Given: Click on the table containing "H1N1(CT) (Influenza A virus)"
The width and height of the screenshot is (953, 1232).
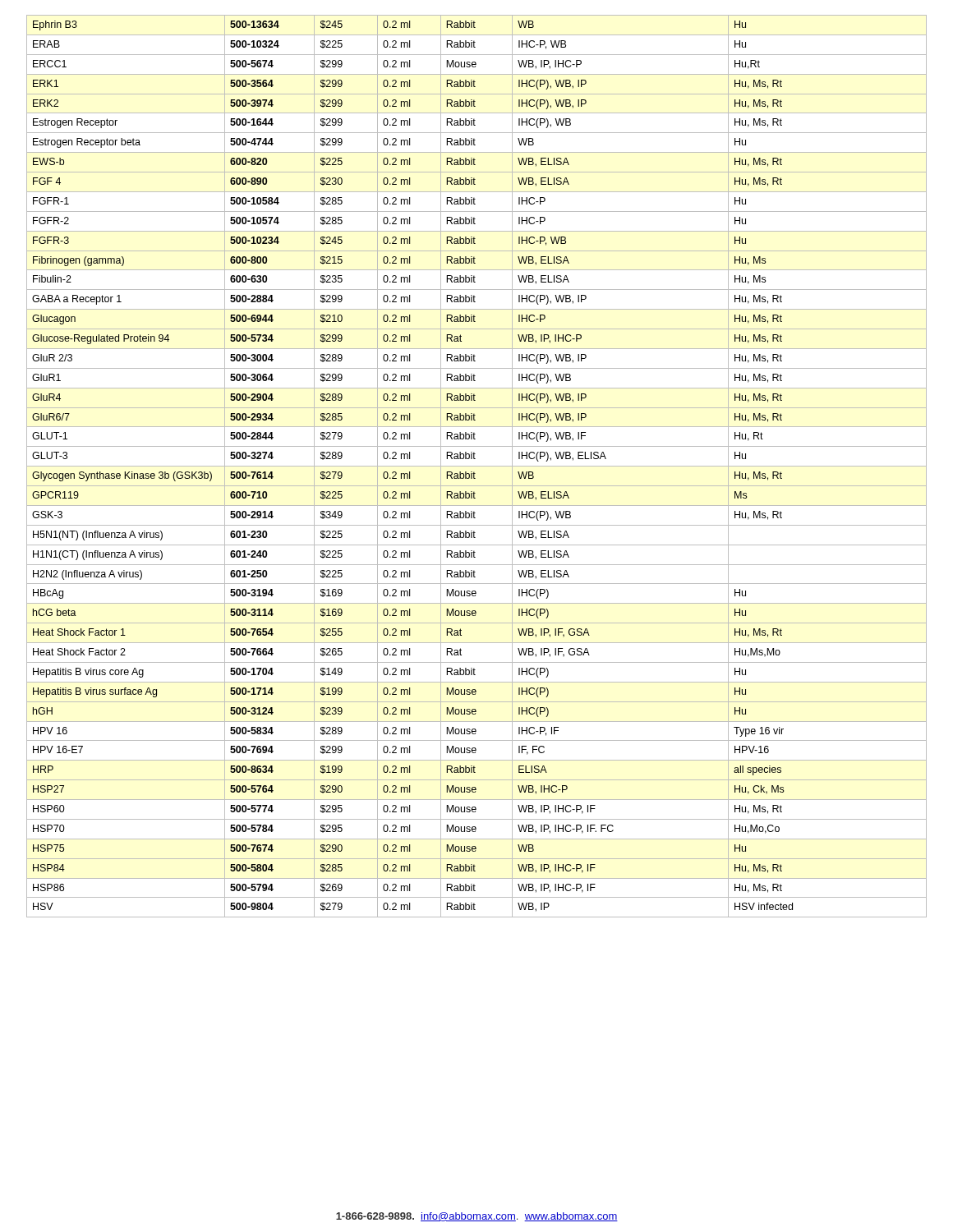Looking at the screenshot, I should click(476, 466).
